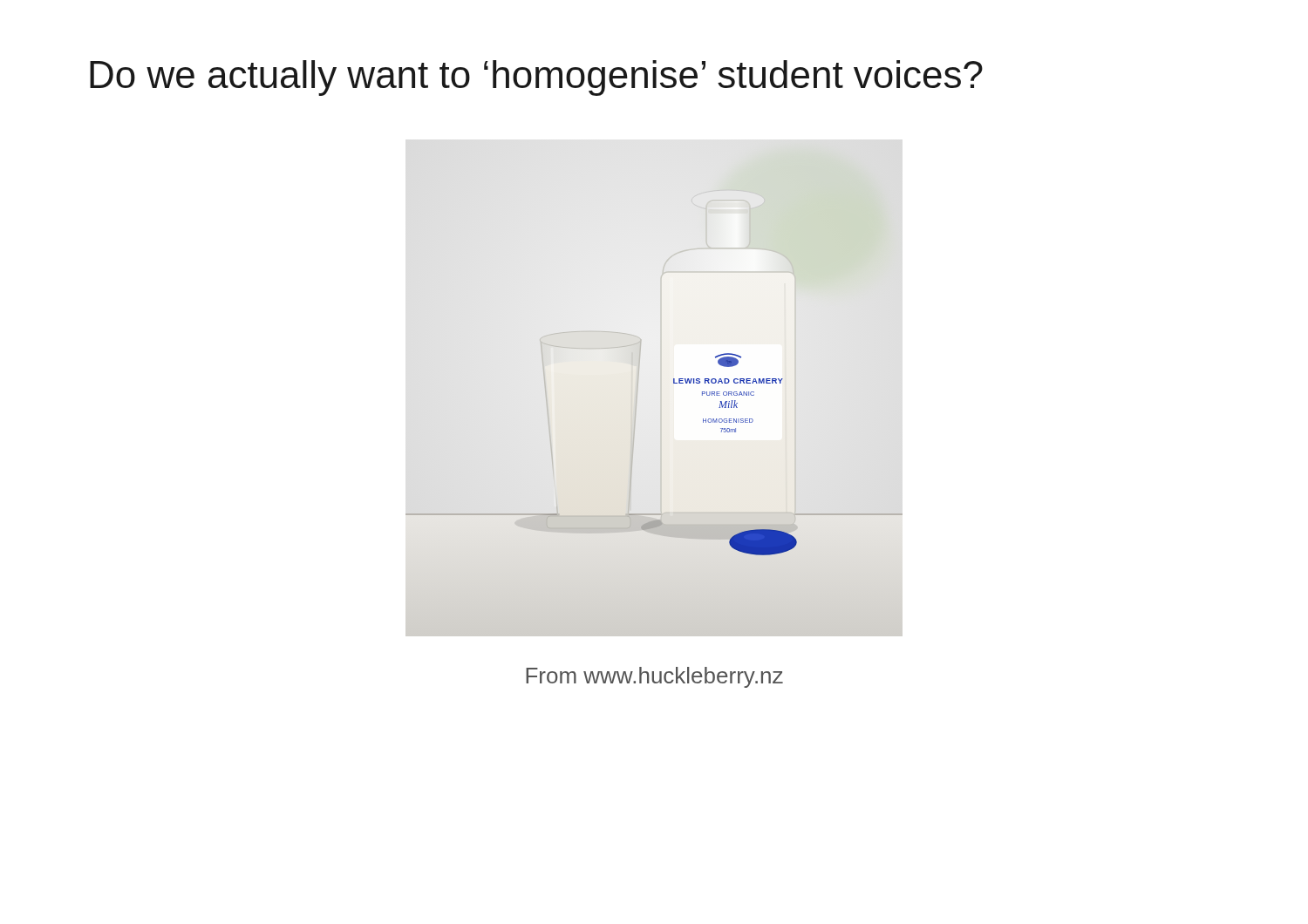The height and width of the screenshot is (924, 1308).
Task: Locate the text "From www.huckleberry.nz"
Action: click(x=654, y=676)
